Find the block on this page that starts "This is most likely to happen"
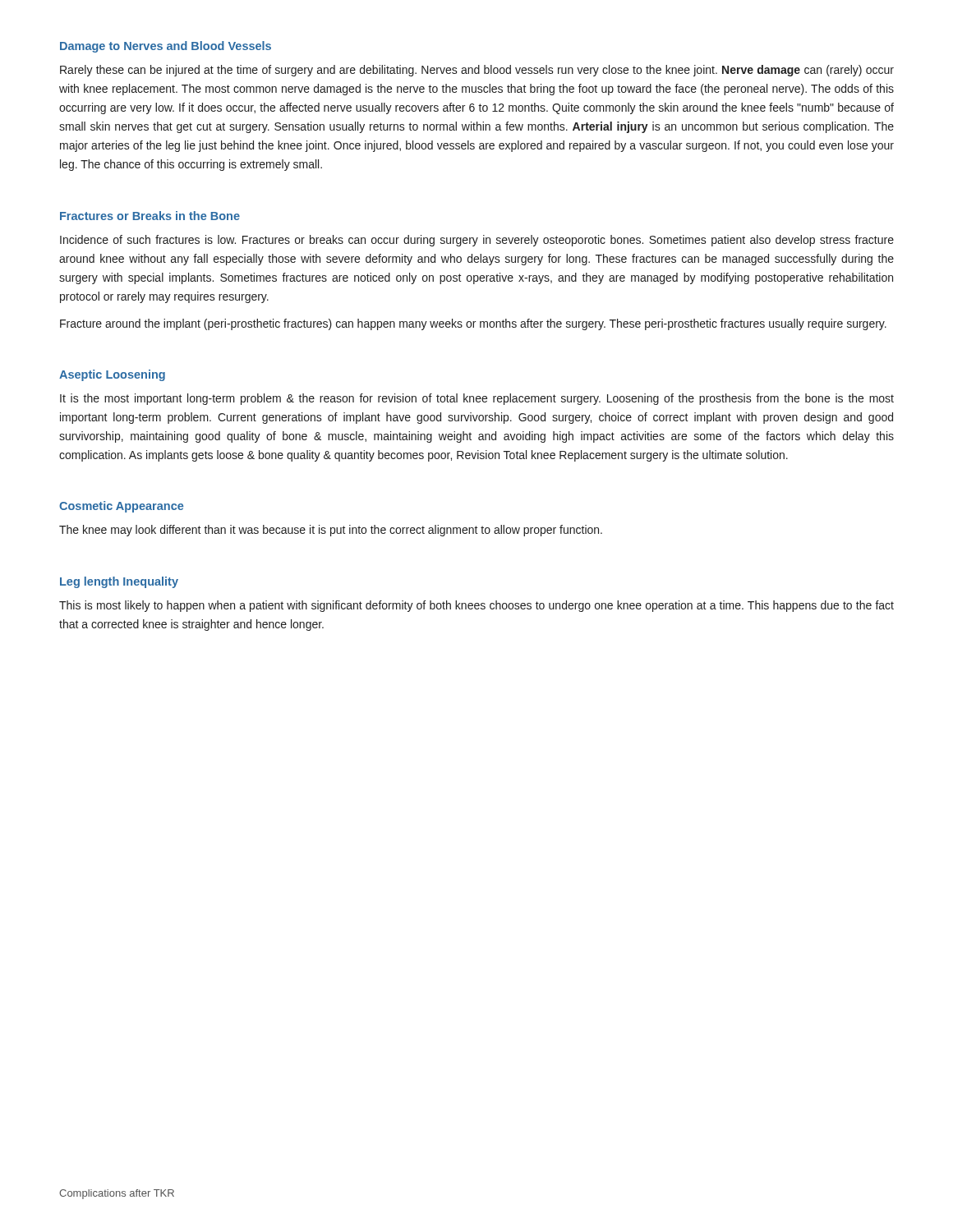 [x=476, y=614]
